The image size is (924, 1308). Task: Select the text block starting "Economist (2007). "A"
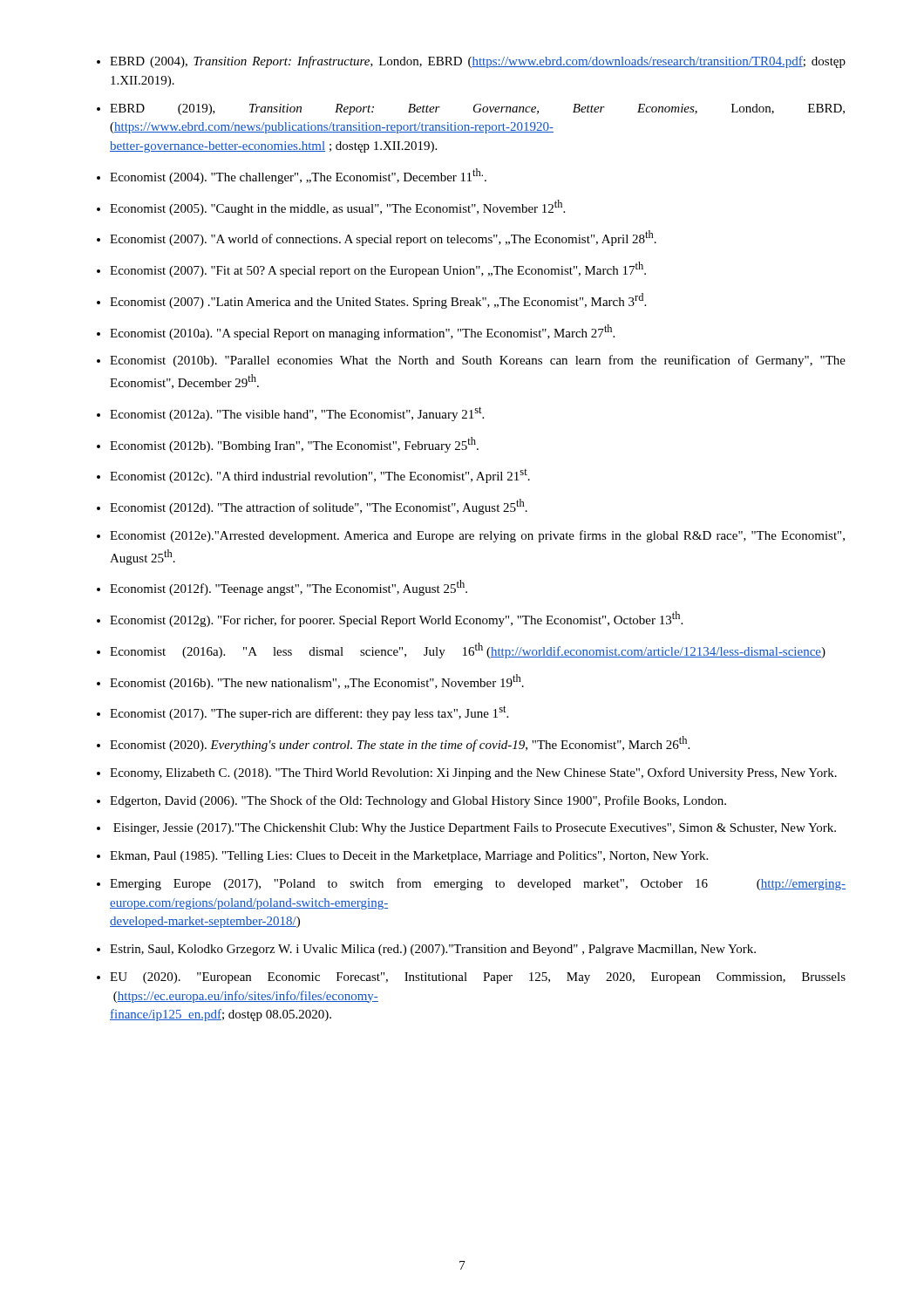tap(383, 237)
